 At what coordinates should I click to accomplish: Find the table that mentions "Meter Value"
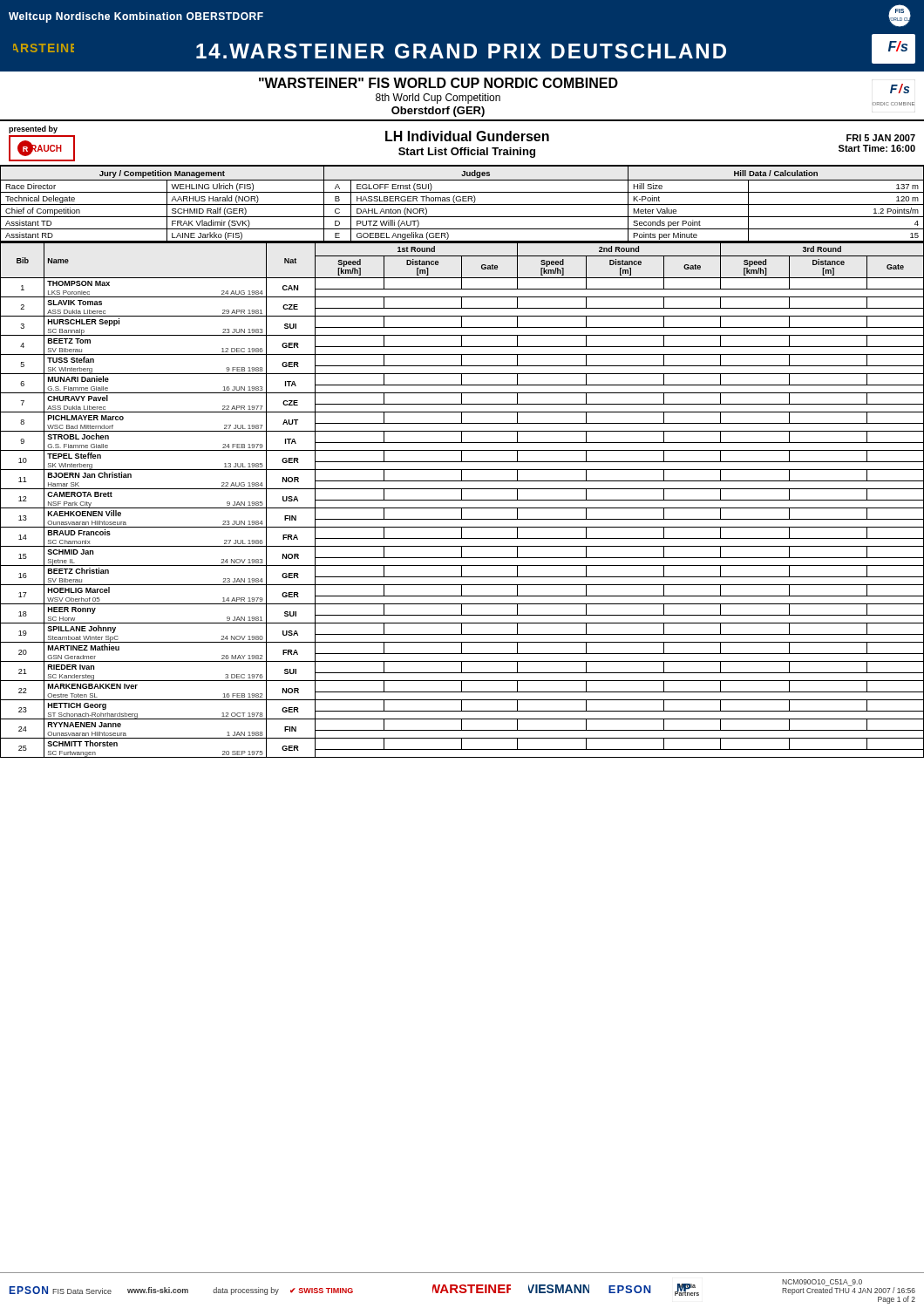tap(462, 204)
